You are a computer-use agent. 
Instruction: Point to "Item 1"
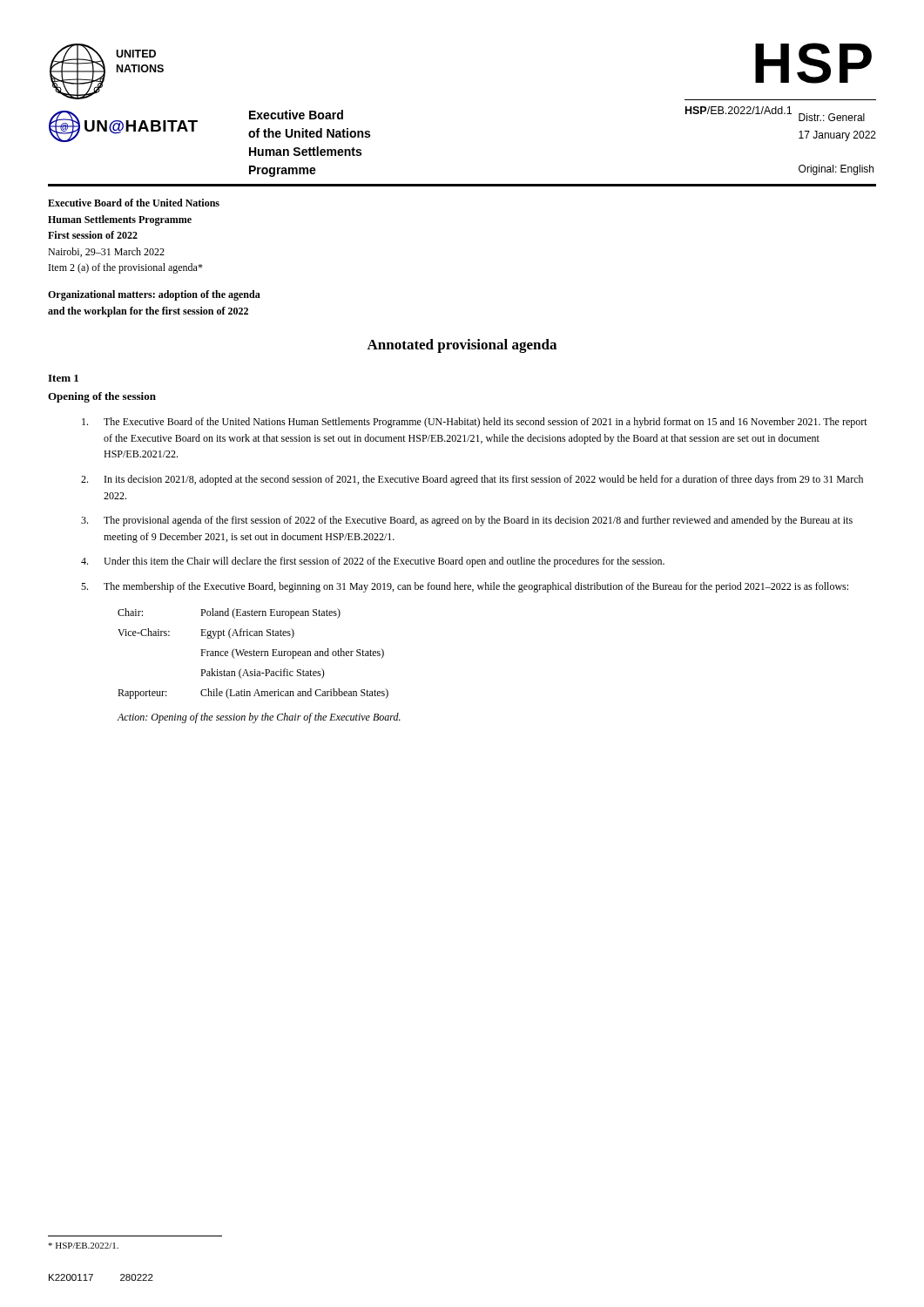(x=63, y=378)
